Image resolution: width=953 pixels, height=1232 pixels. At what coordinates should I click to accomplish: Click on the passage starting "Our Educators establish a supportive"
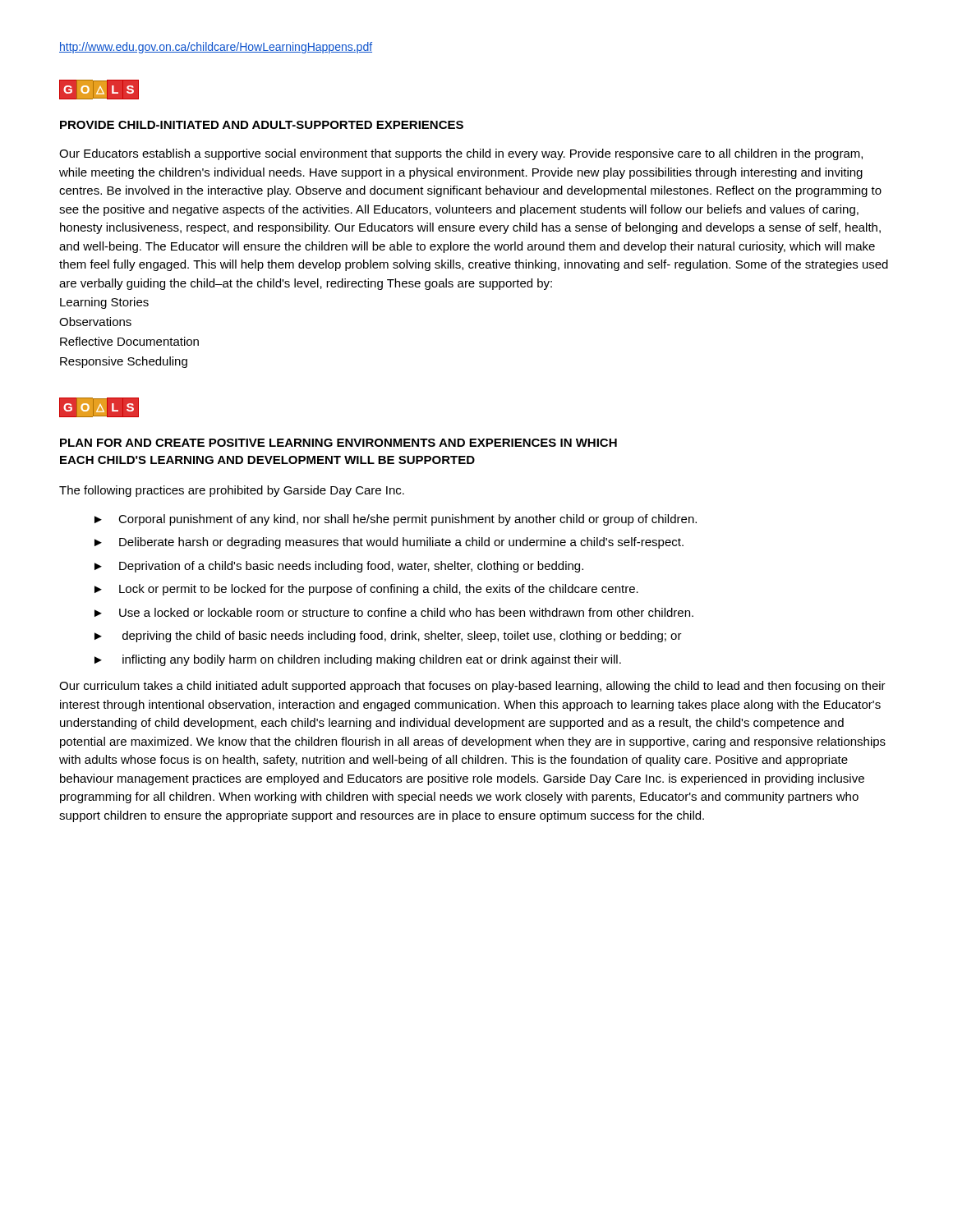[474, 257]
